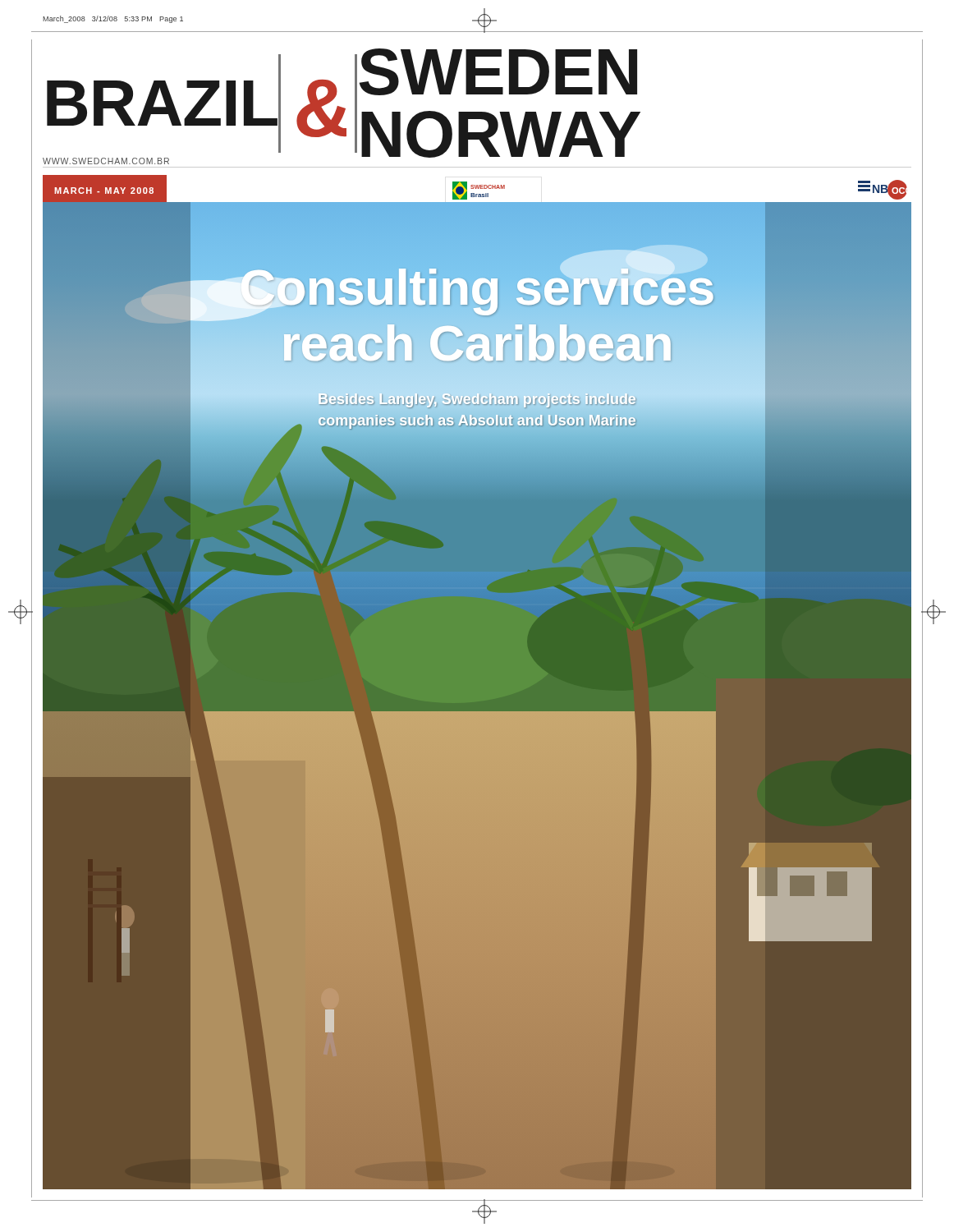Click on the photo
The width and height of the screenshot is (954, 1232).
coord(477,696)
